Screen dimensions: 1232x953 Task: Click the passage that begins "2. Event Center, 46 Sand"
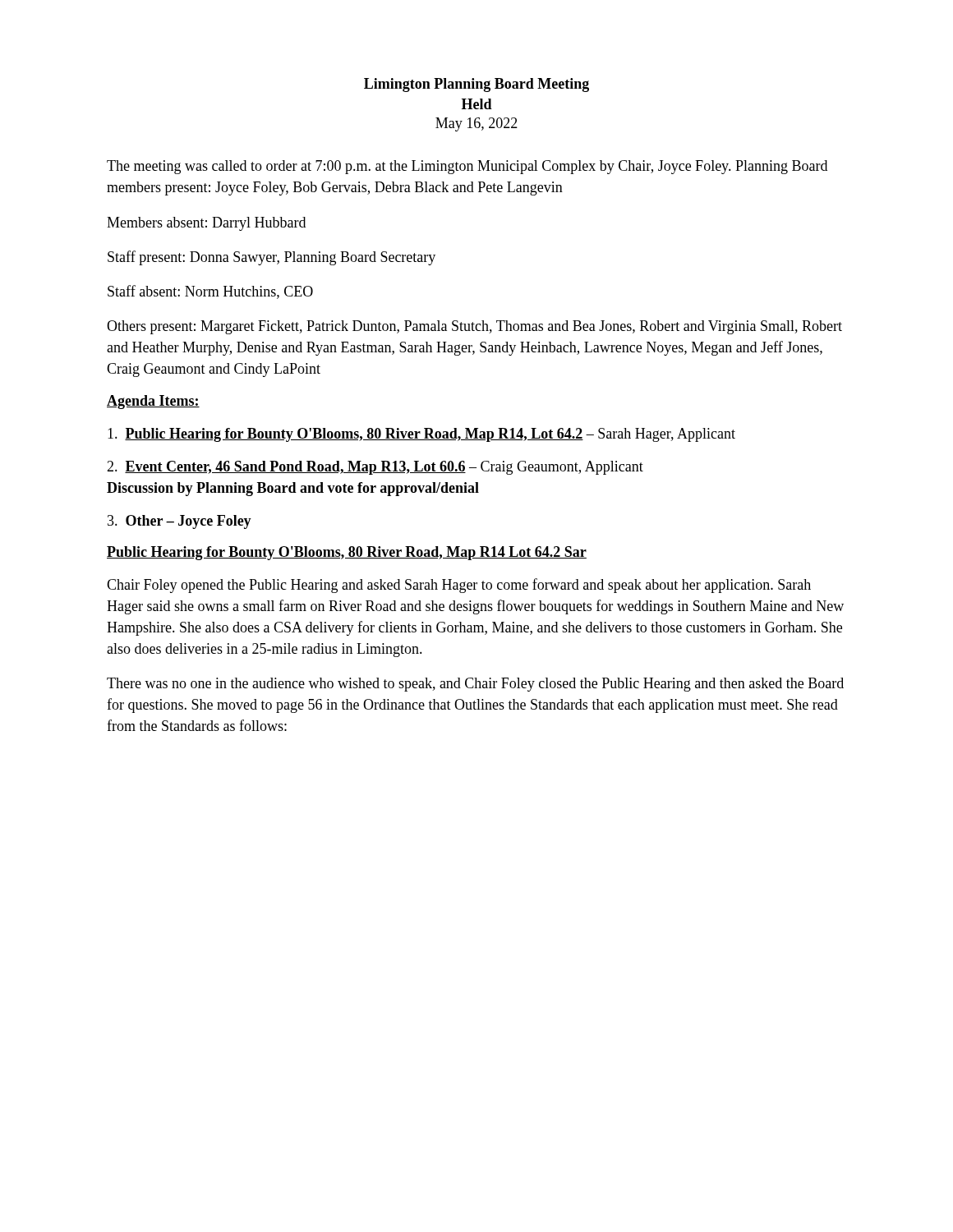[476, 477]
